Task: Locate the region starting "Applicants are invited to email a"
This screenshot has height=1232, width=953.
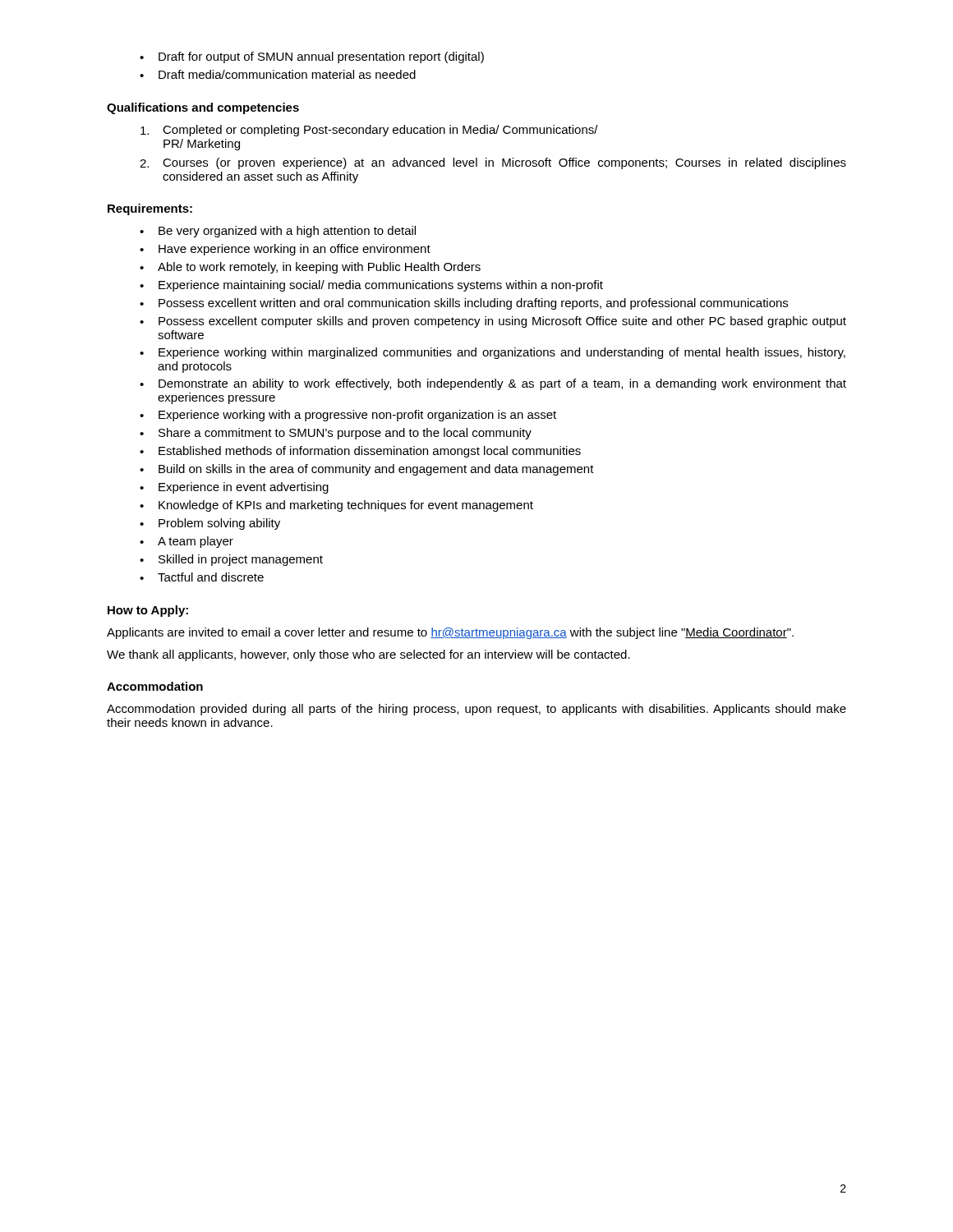Action: 451,632
